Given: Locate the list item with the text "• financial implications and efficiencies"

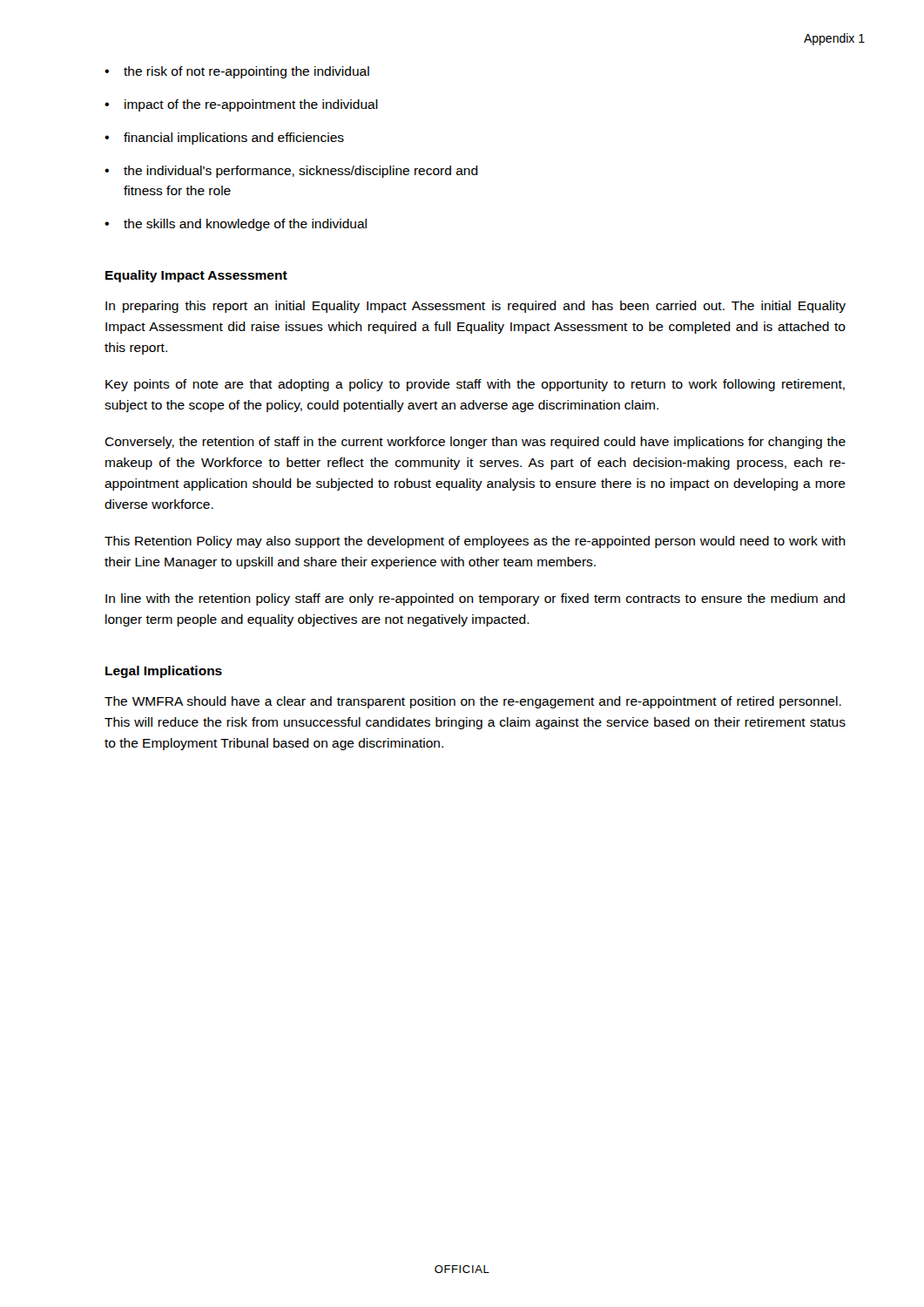Looking at the screenshot, I should coord(224,139).
